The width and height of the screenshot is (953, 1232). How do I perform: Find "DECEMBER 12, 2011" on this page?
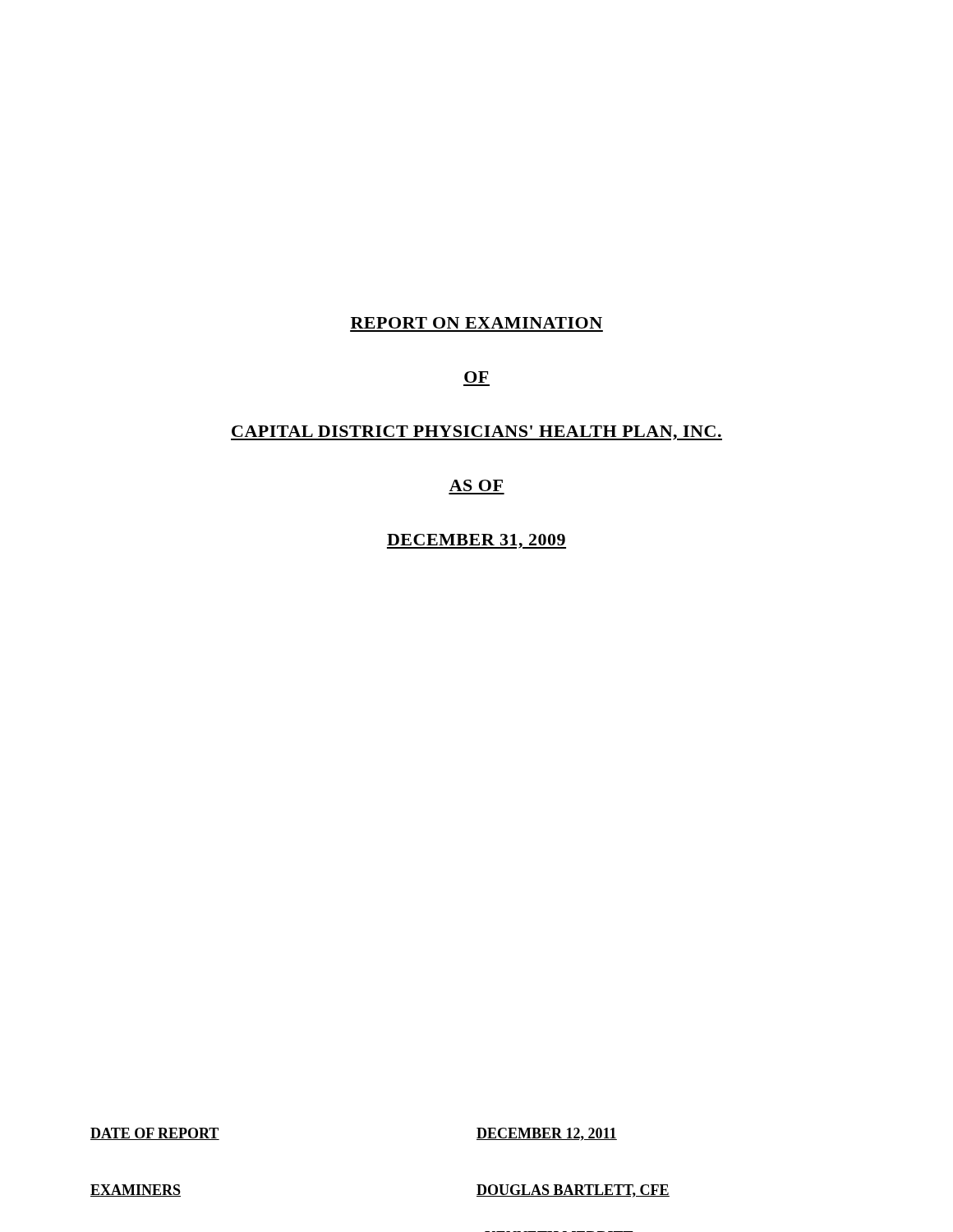(547, 1134)
